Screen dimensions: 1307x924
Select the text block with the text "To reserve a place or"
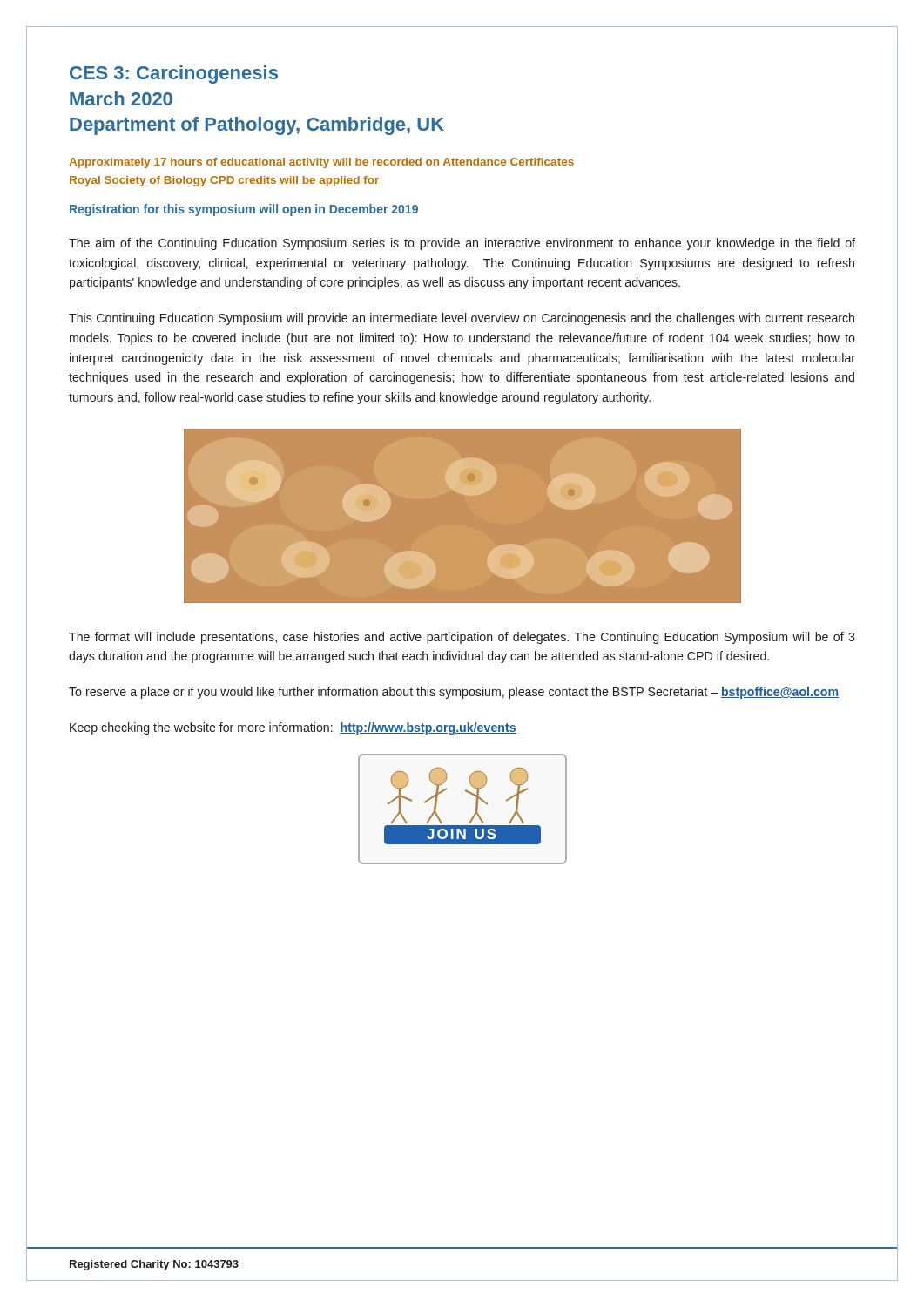454,692
